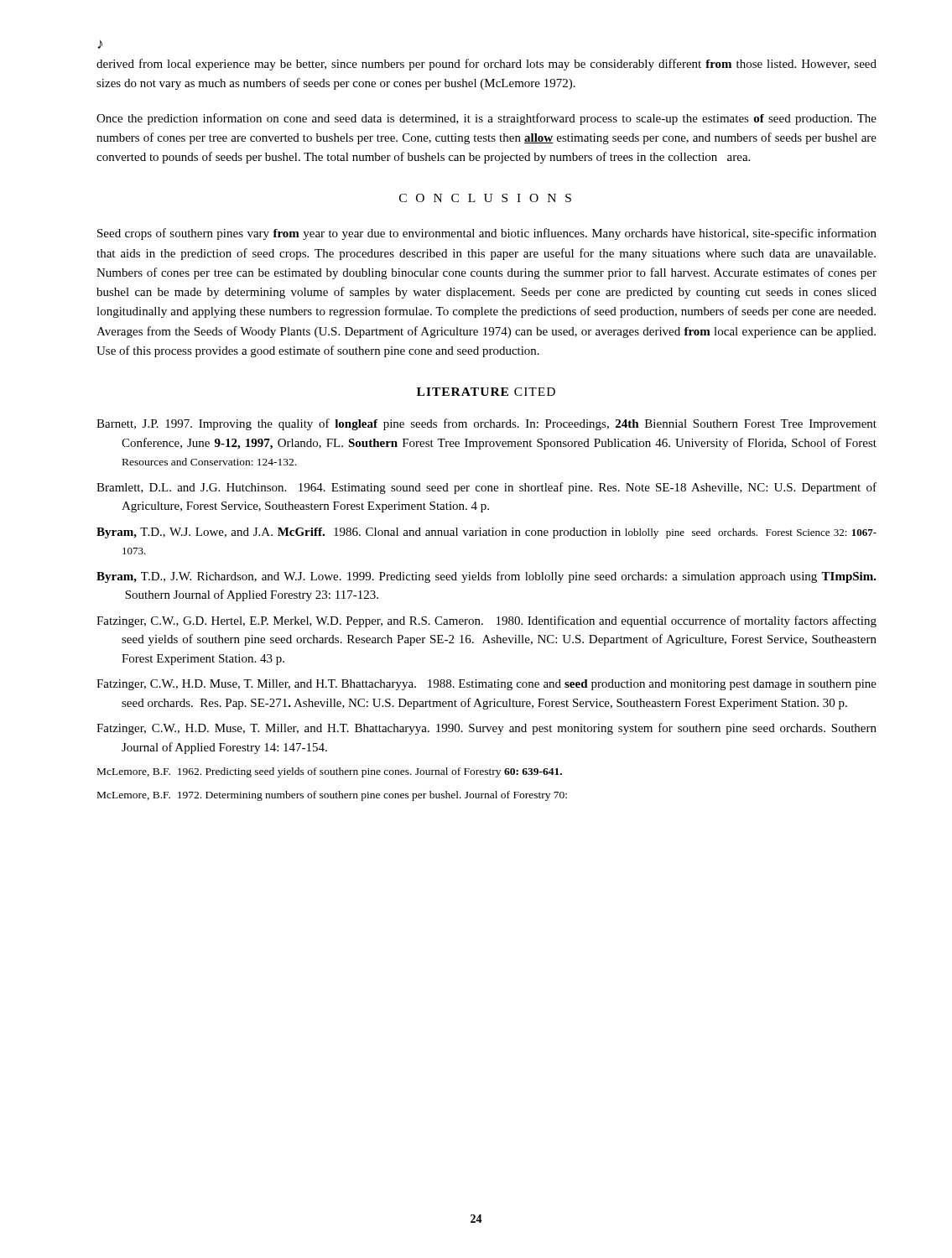Locate the text block starting "Once the prediction information on cone and"
This screenshot has width=952, height=1258.
(x=486, y=137)
